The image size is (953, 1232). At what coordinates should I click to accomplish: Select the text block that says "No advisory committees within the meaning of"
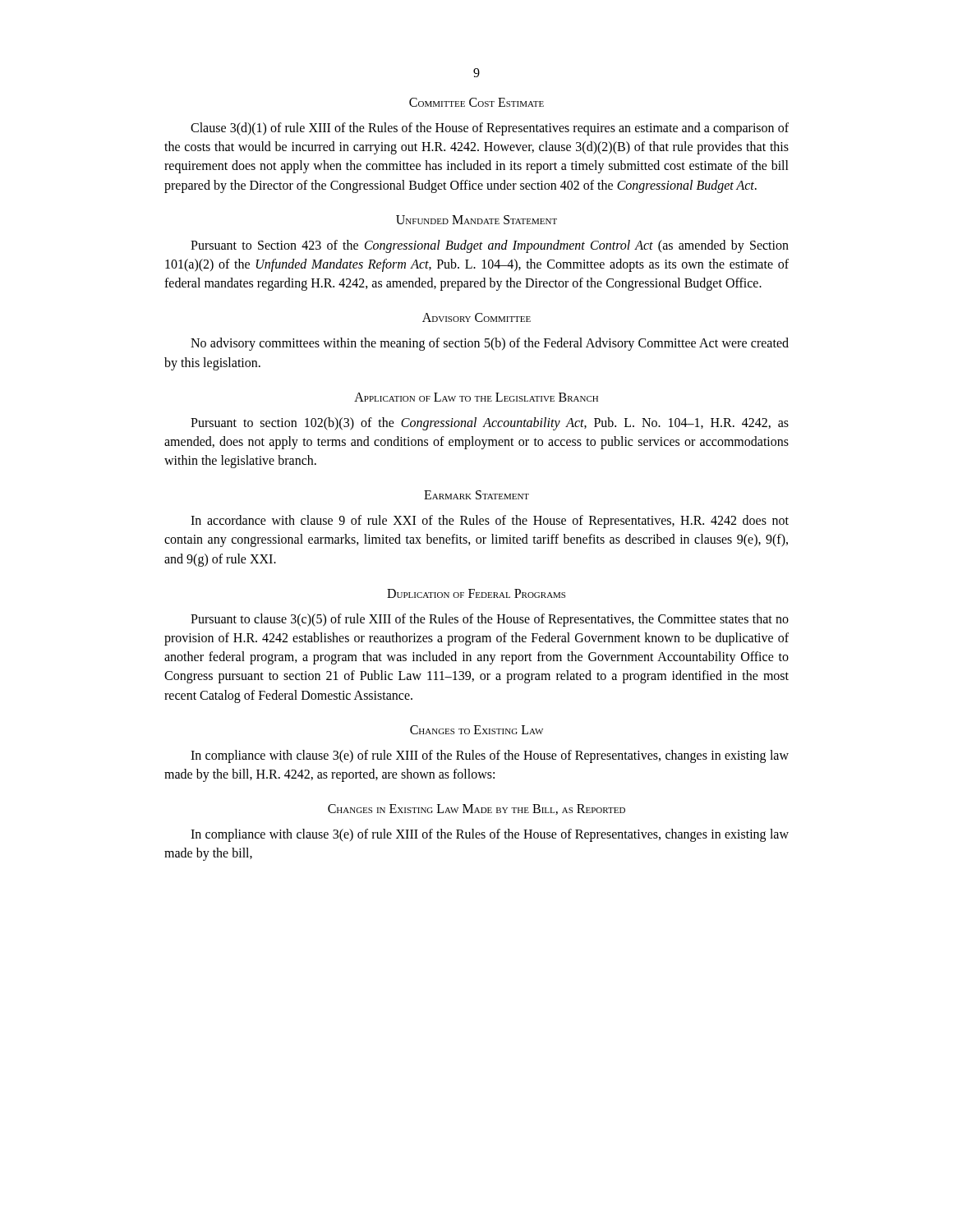point(476,353)
